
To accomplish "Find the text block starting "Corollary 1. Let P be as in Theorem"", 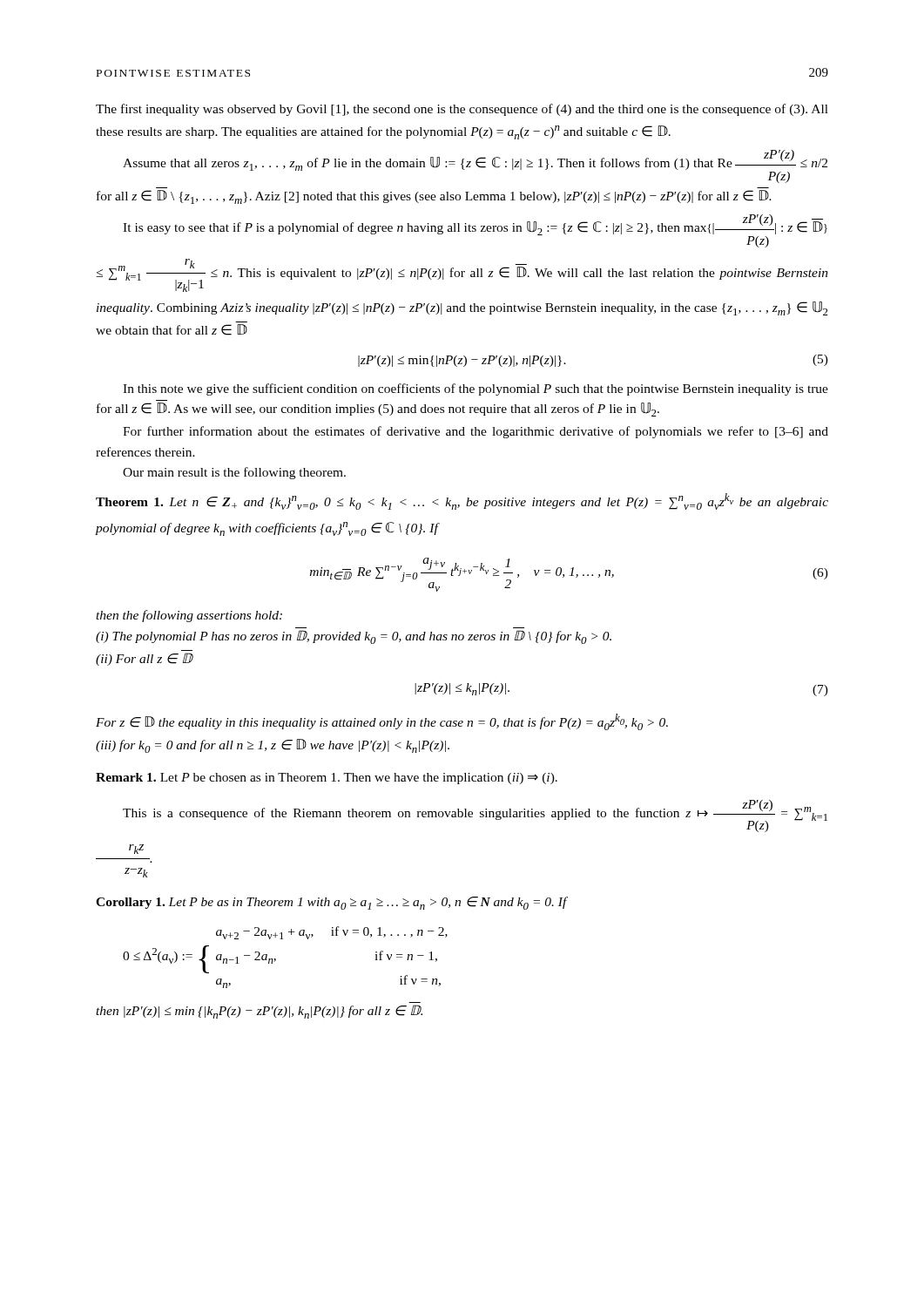I will (x=332, y=903).
